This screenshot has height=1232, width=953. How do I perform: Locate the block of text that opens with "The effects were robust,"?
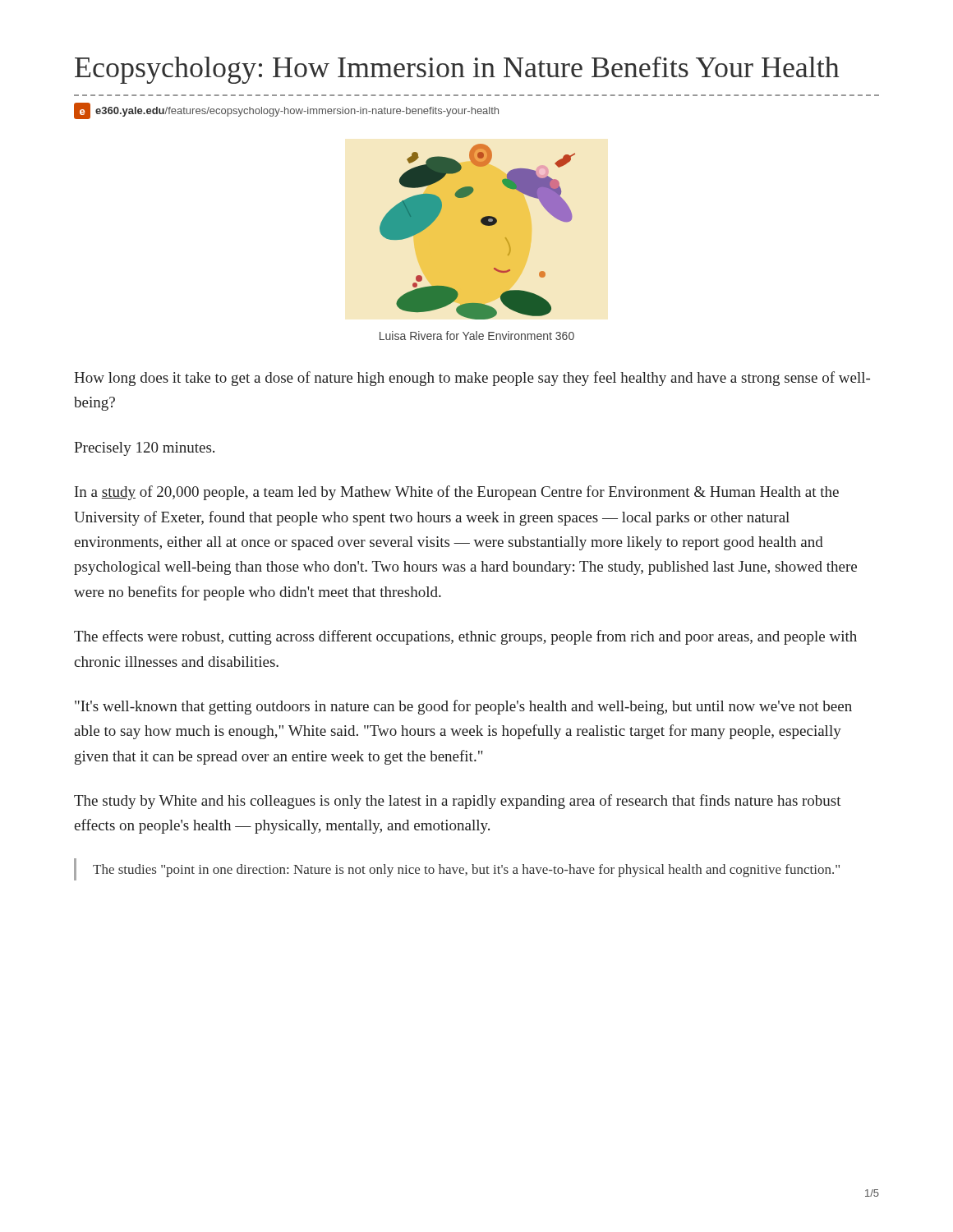[465, 649]
